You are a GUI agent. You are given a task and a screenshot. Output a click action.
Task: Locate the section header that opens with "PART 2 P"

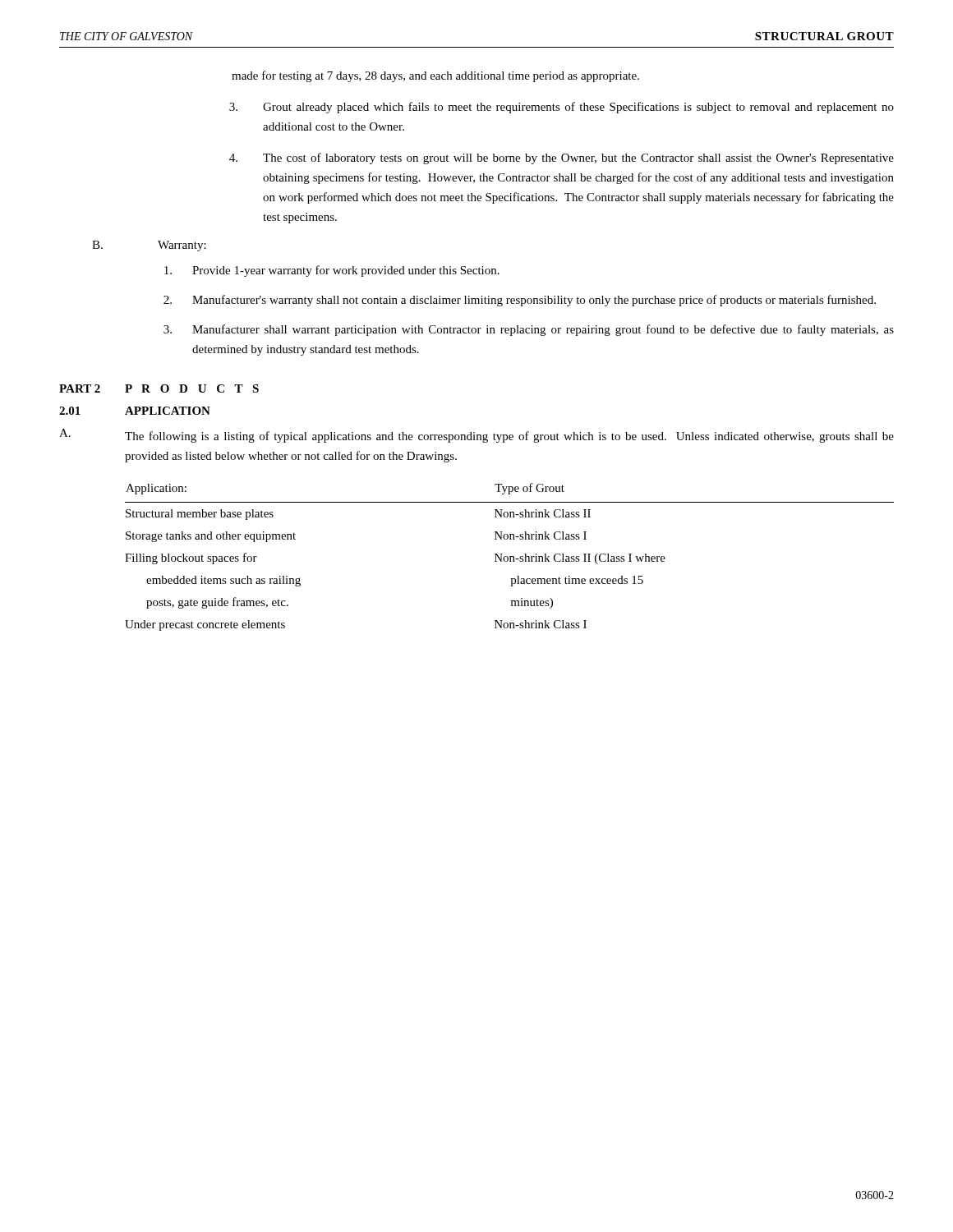click(x=161, y=389)
